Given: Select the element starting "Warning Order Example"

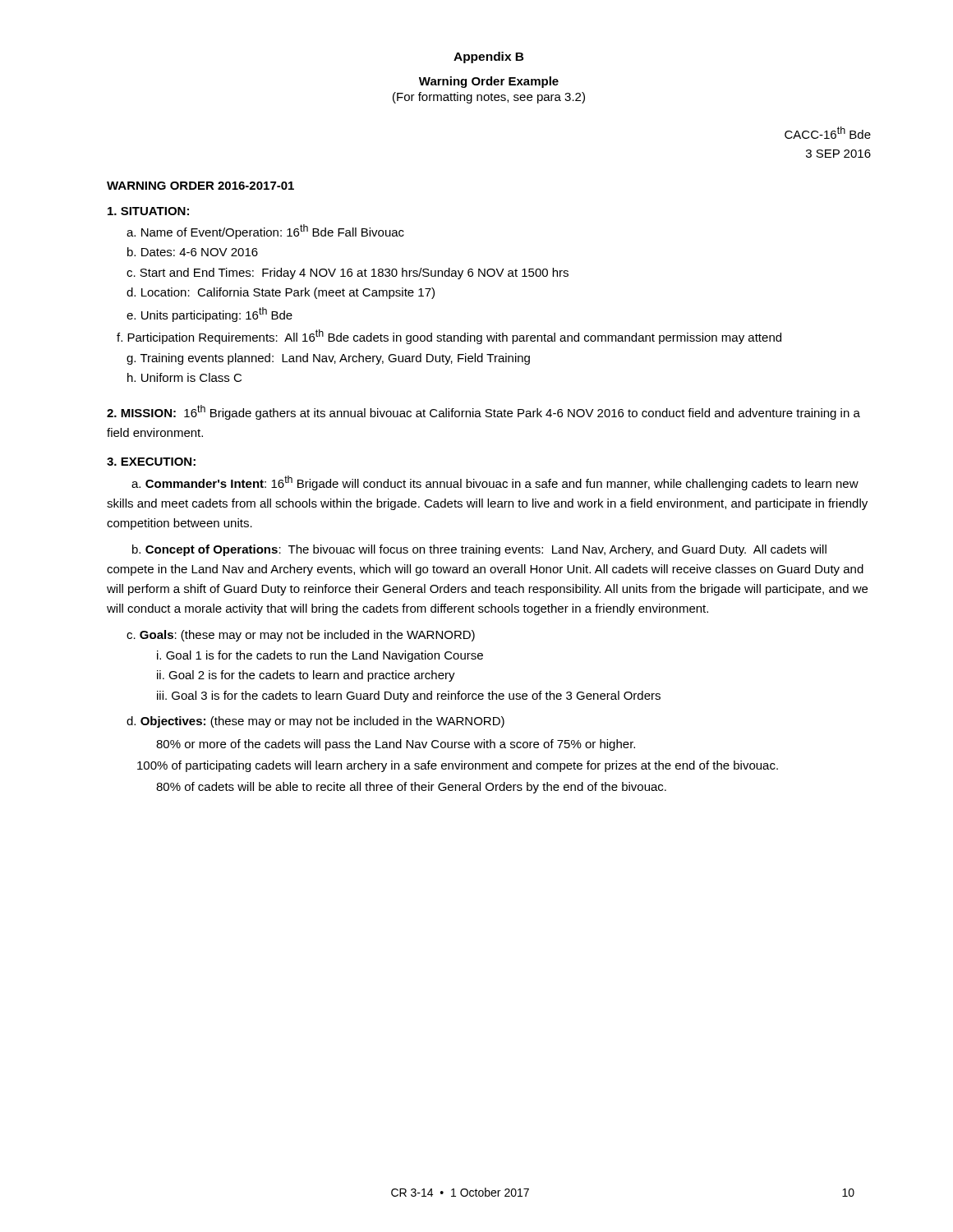Looking at the screenshot, I should click(489, 81).
